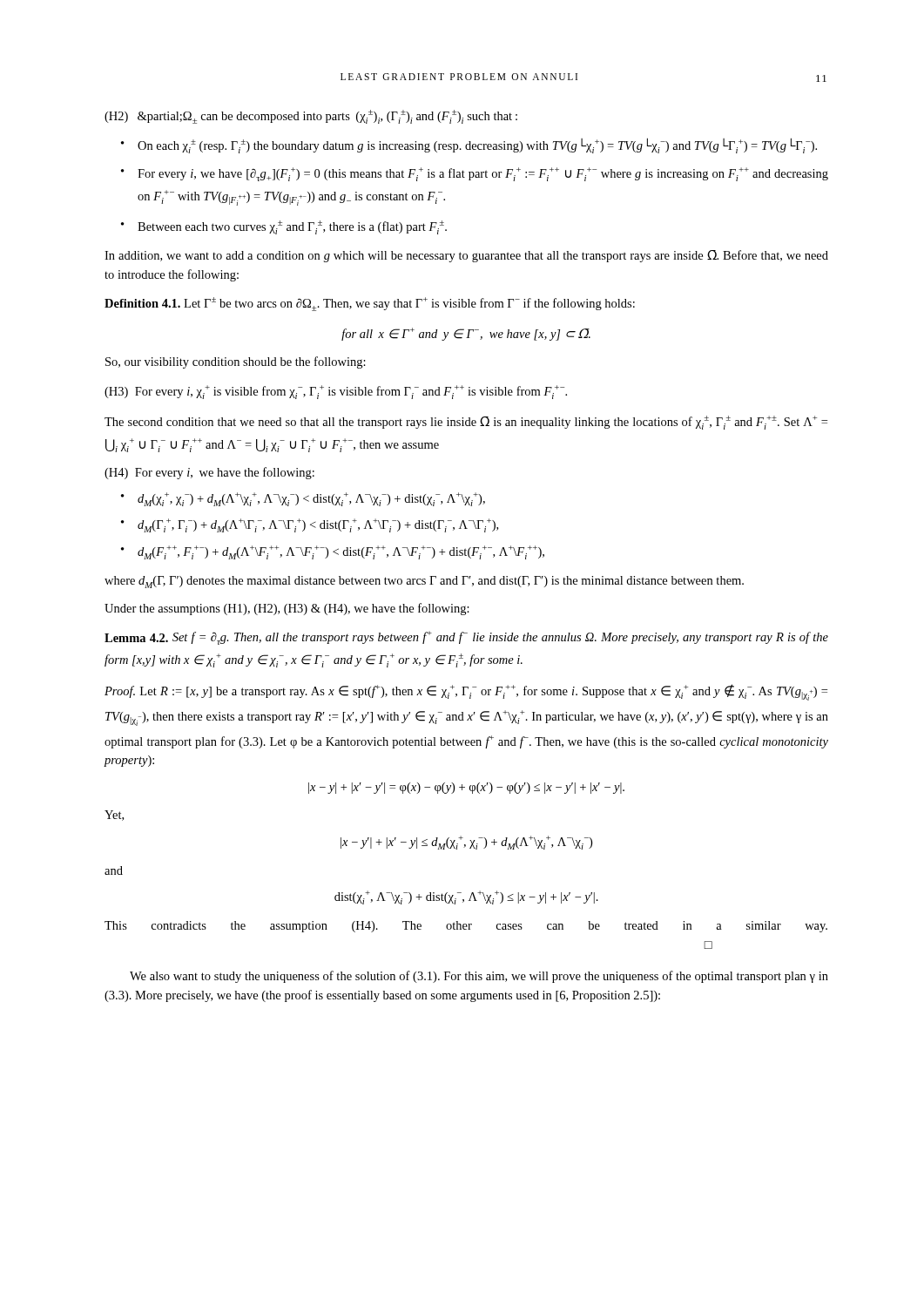Click the passage that begins "This contradicts the assumption (H4)."
Viewport: 924px width, 1307px height.
[466, 936]
